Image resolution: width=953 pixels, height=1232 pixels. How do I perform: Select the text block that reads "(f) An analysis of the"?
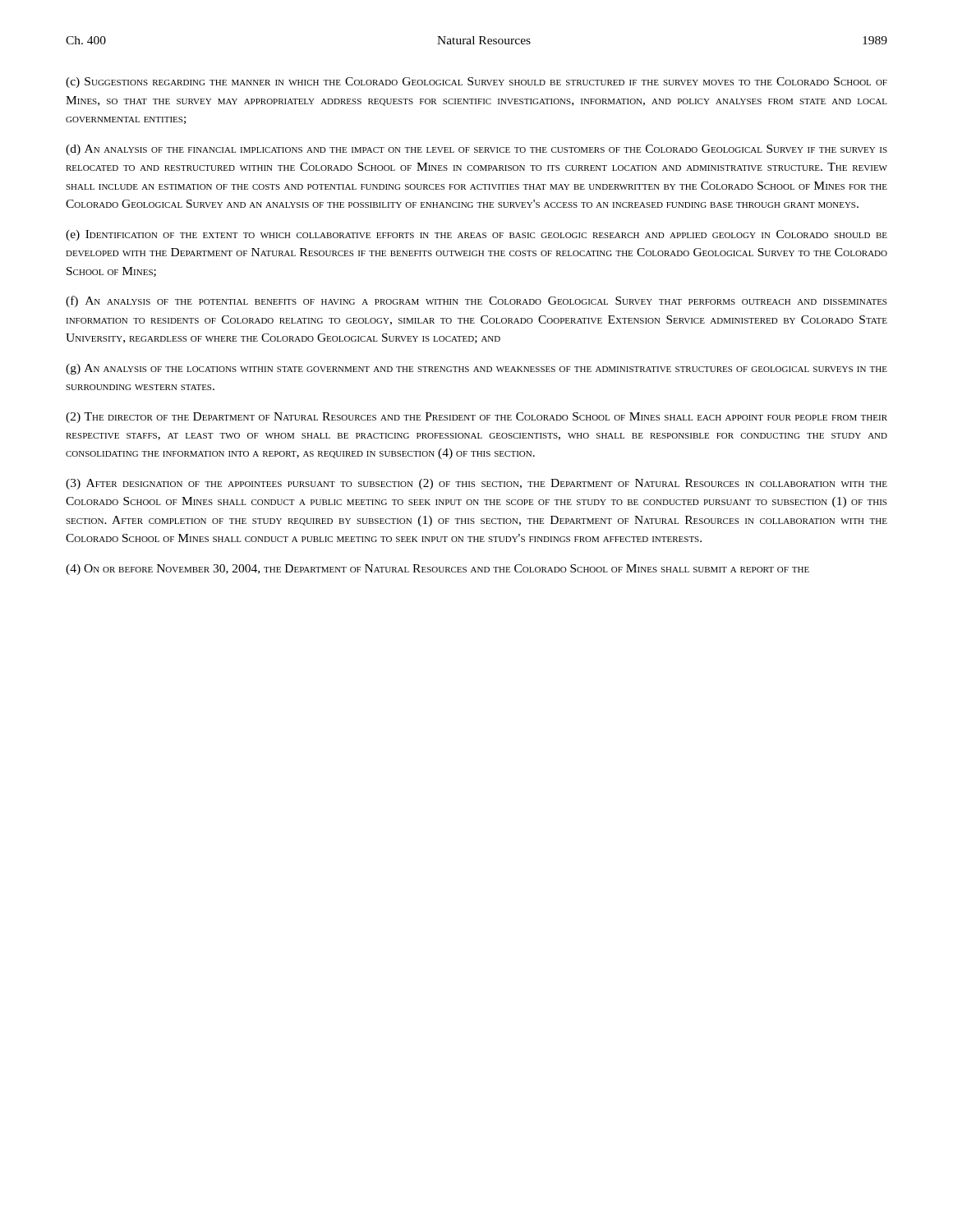pyautogui.click(x=476, y=319)
